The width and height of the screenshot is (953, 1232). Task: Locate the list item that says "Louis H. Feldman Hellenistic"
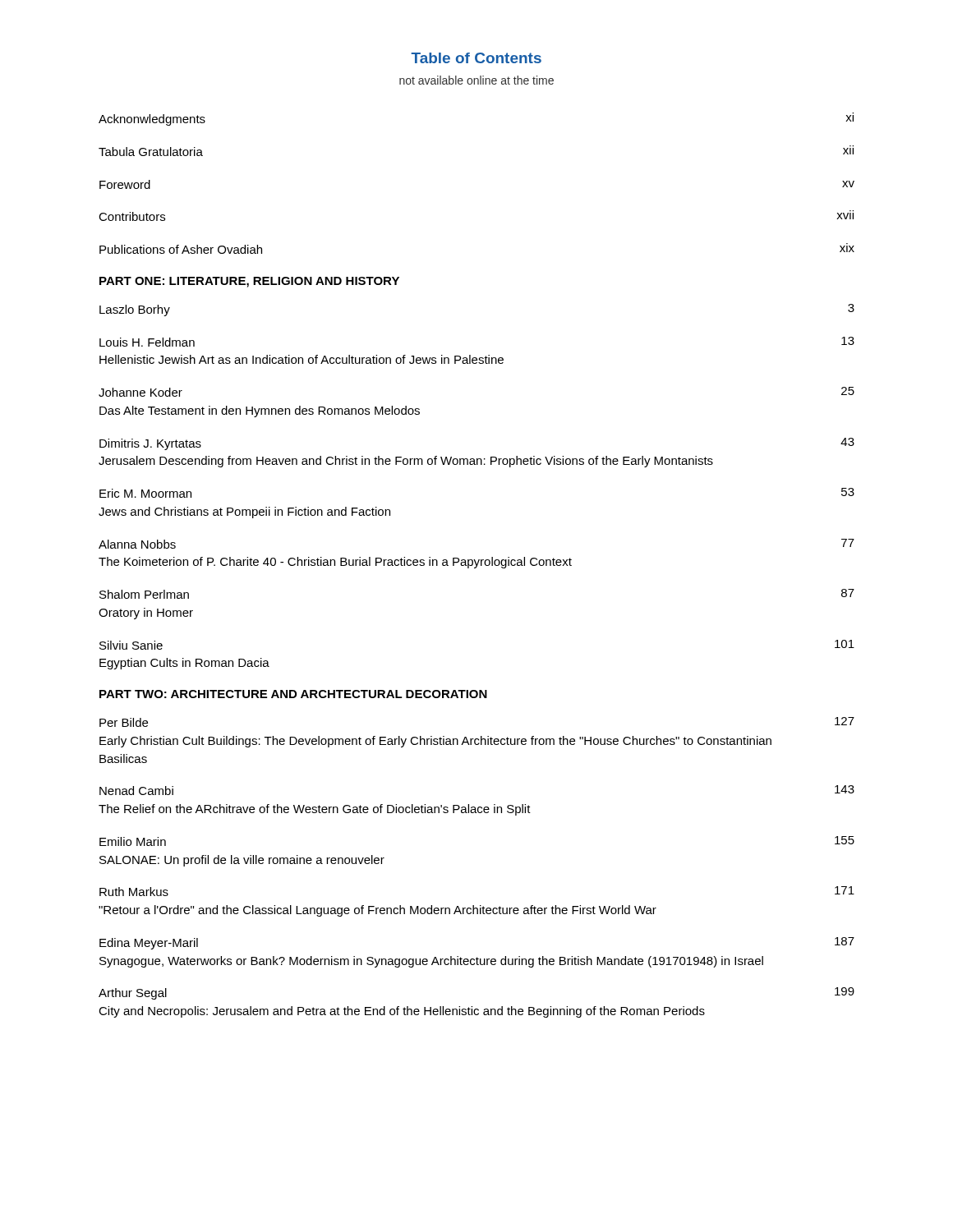click(x=476, y=351)
